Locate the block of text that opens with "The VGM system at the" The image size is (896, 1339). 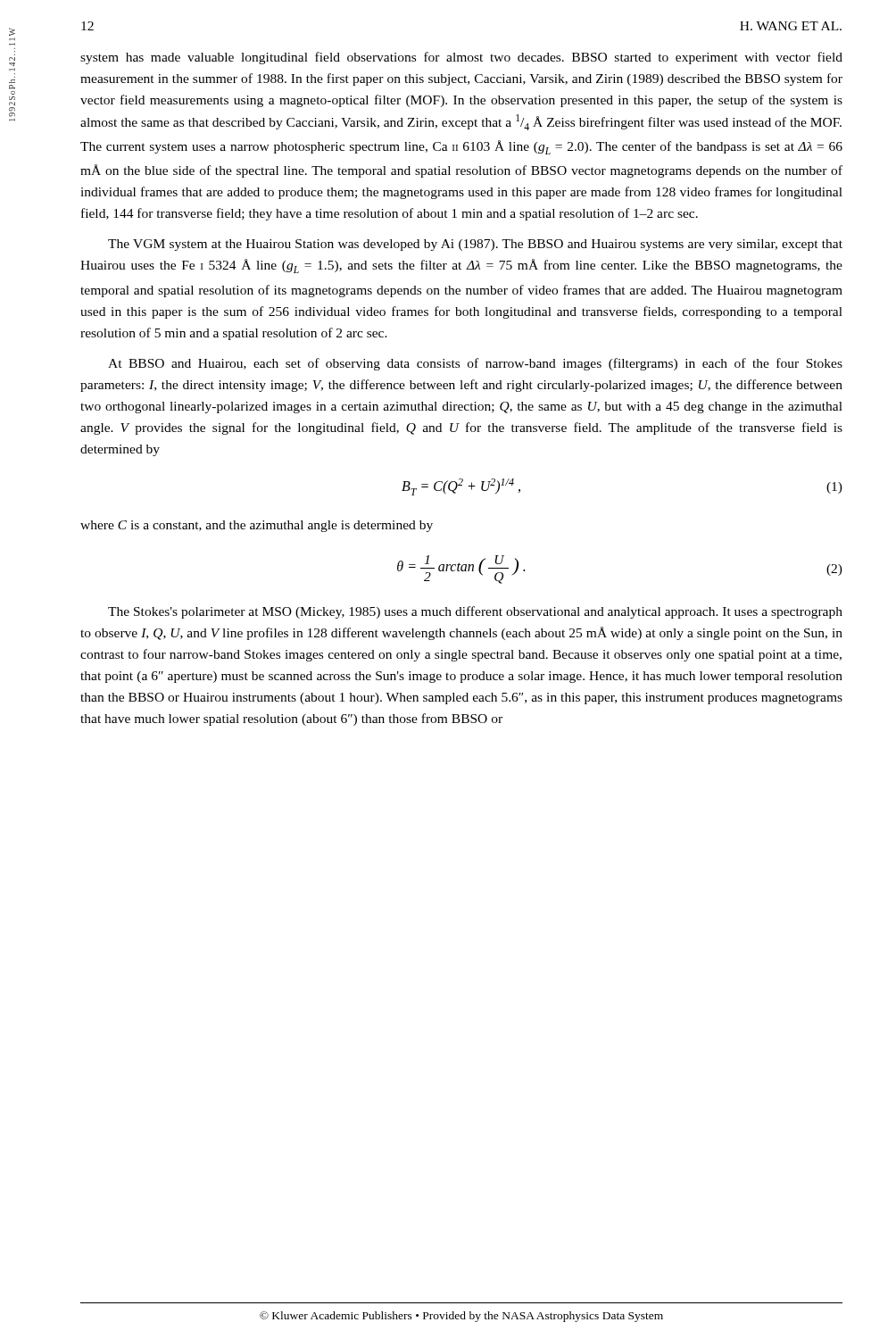(461, 288)
